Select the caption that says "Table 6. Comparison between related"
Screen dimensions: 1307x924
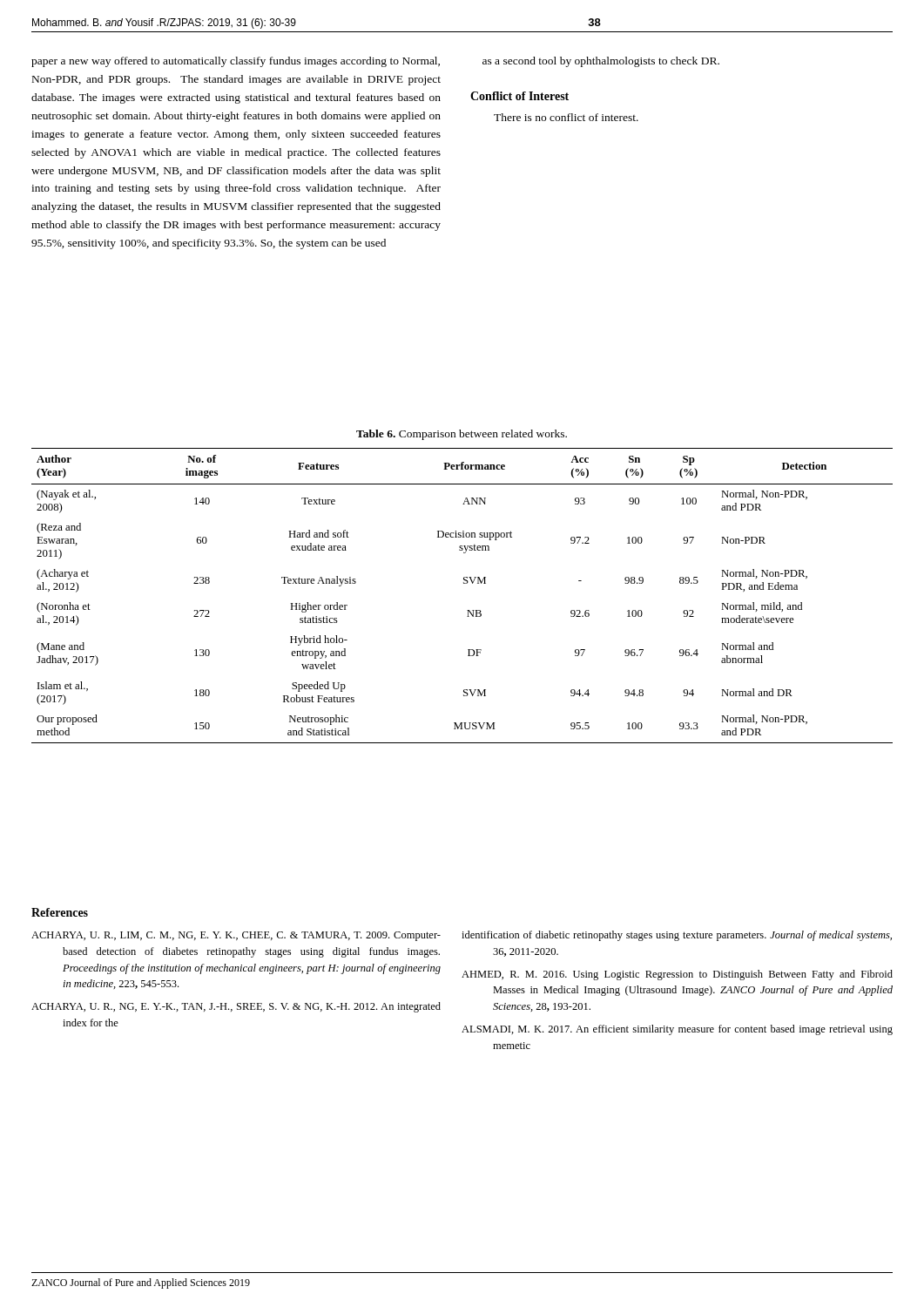[x=462, y=434]
